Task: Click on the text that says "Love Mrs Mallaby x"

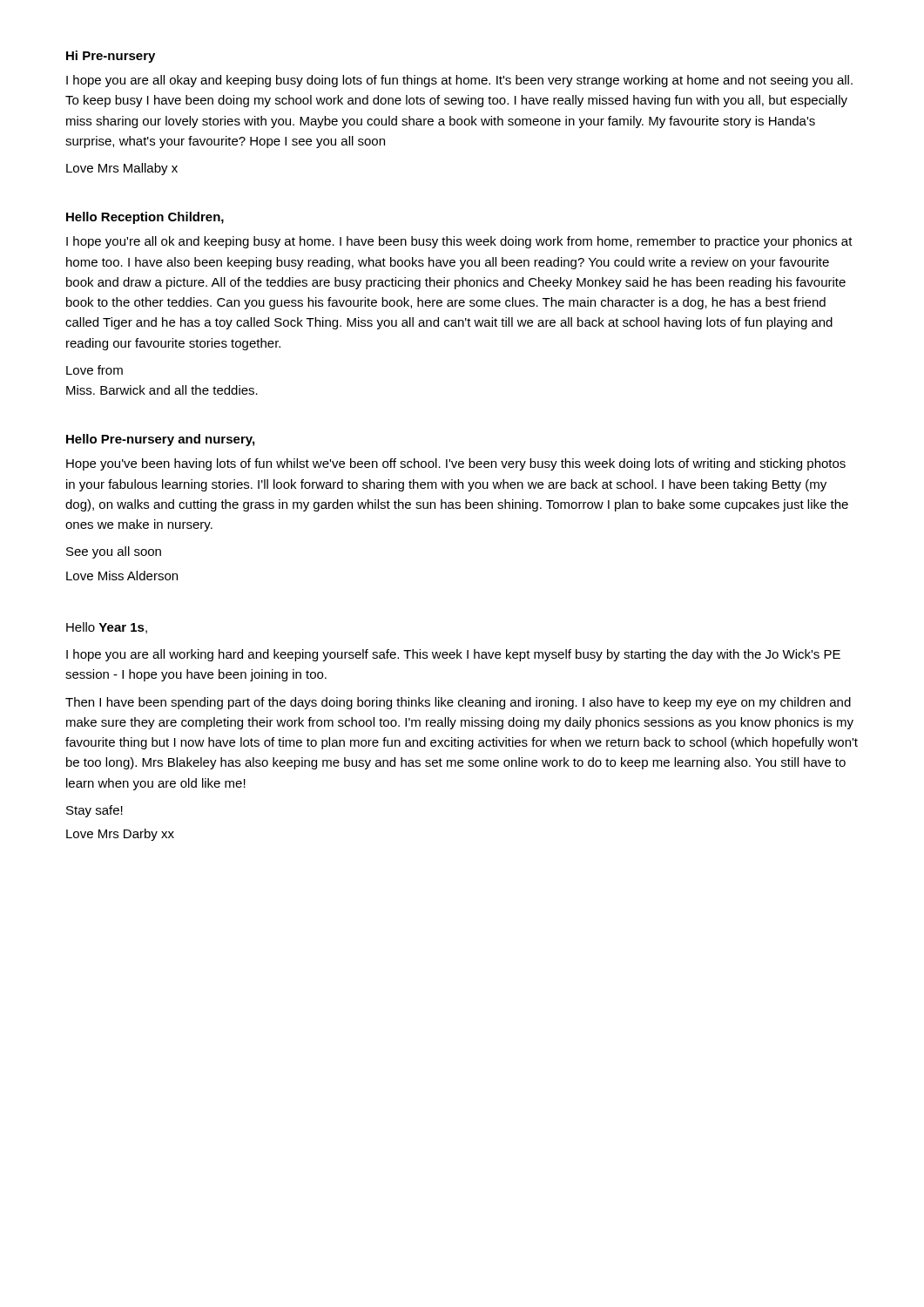Action: coord(122,168)
